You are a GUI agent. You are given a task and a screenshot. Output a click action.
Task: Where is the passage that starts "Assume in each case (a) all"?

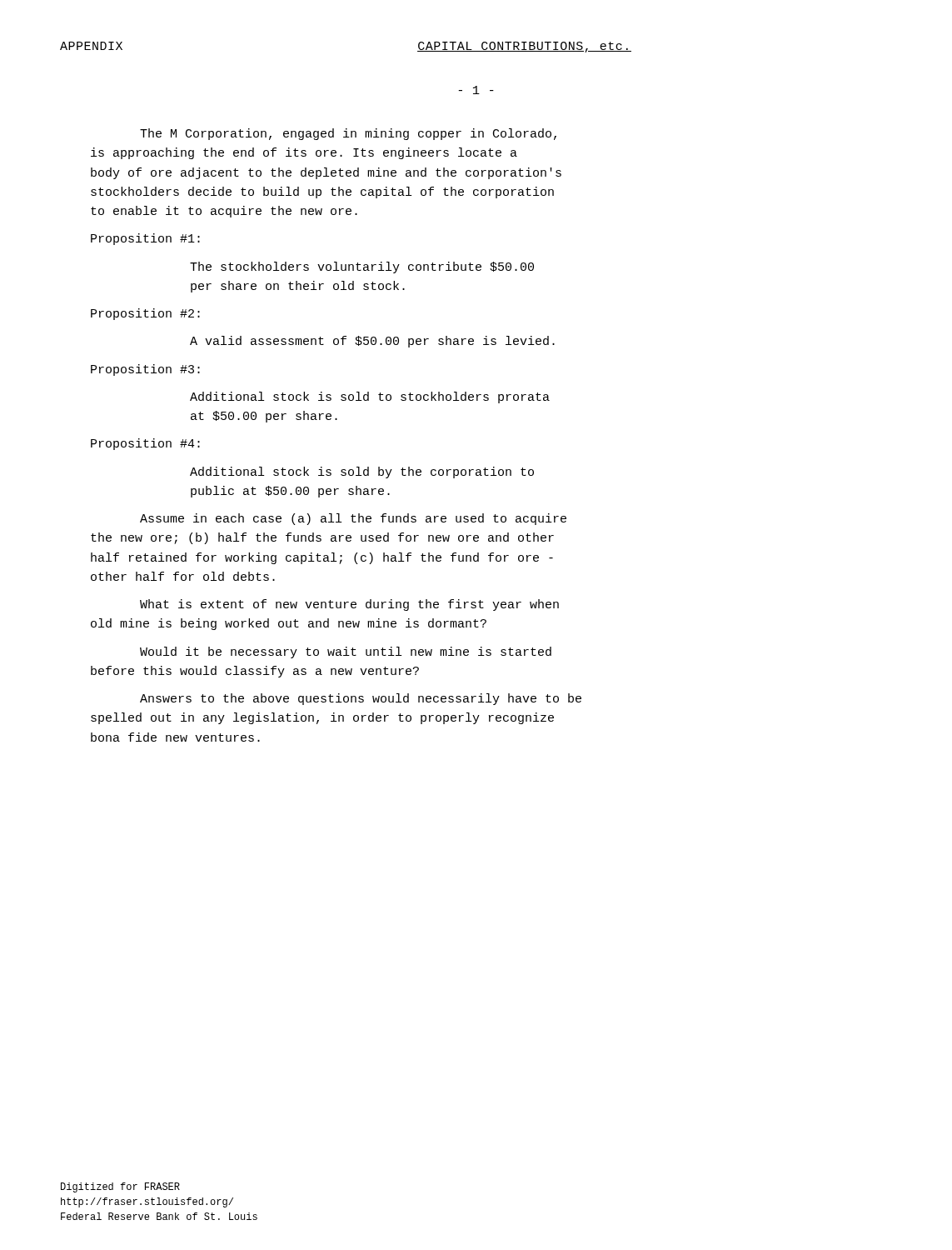(476, 549)
